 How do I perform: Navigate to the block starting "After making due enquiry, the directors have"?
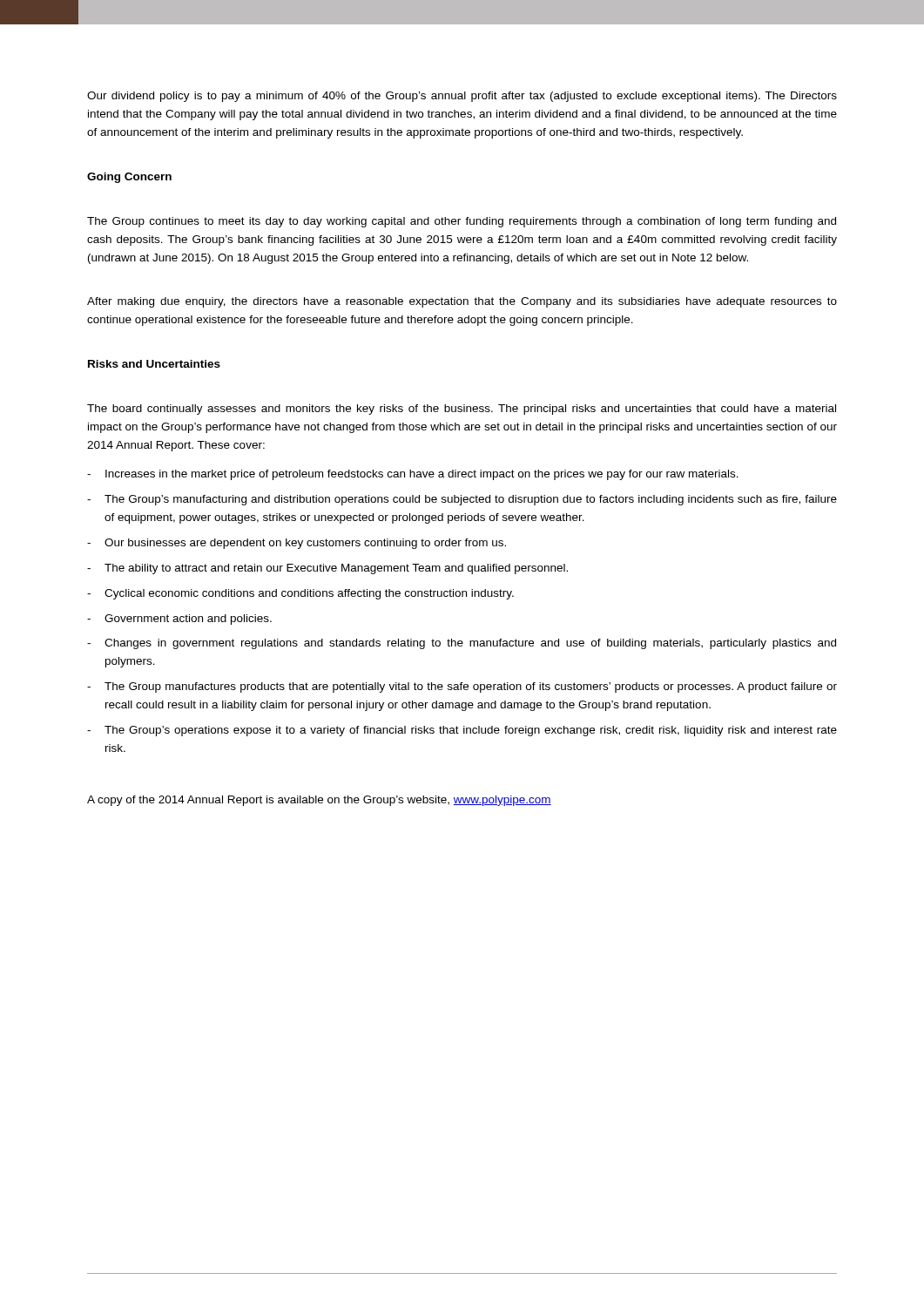click(x=462, y=311)
